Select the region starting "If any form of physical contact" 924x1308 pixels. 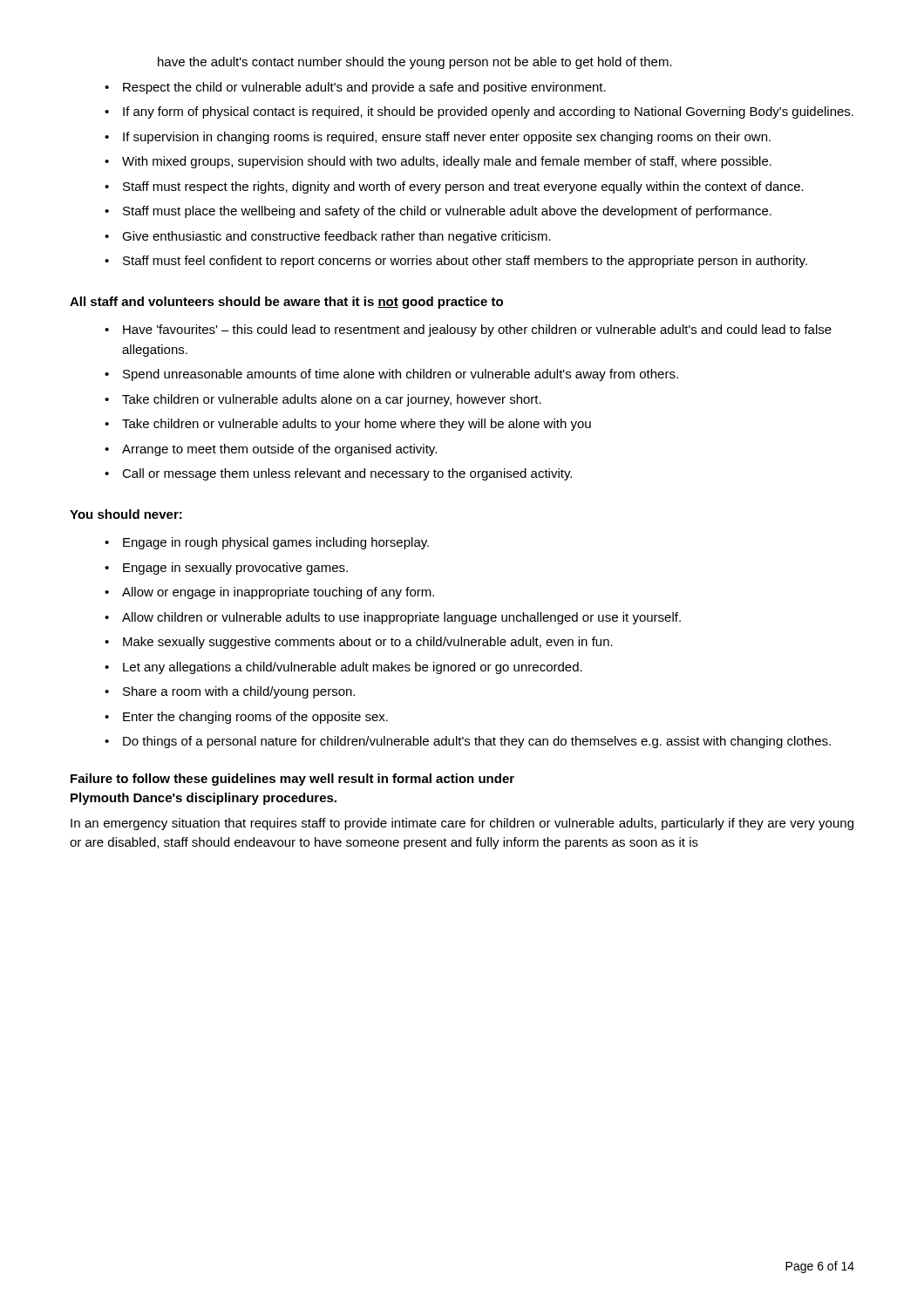488,111
